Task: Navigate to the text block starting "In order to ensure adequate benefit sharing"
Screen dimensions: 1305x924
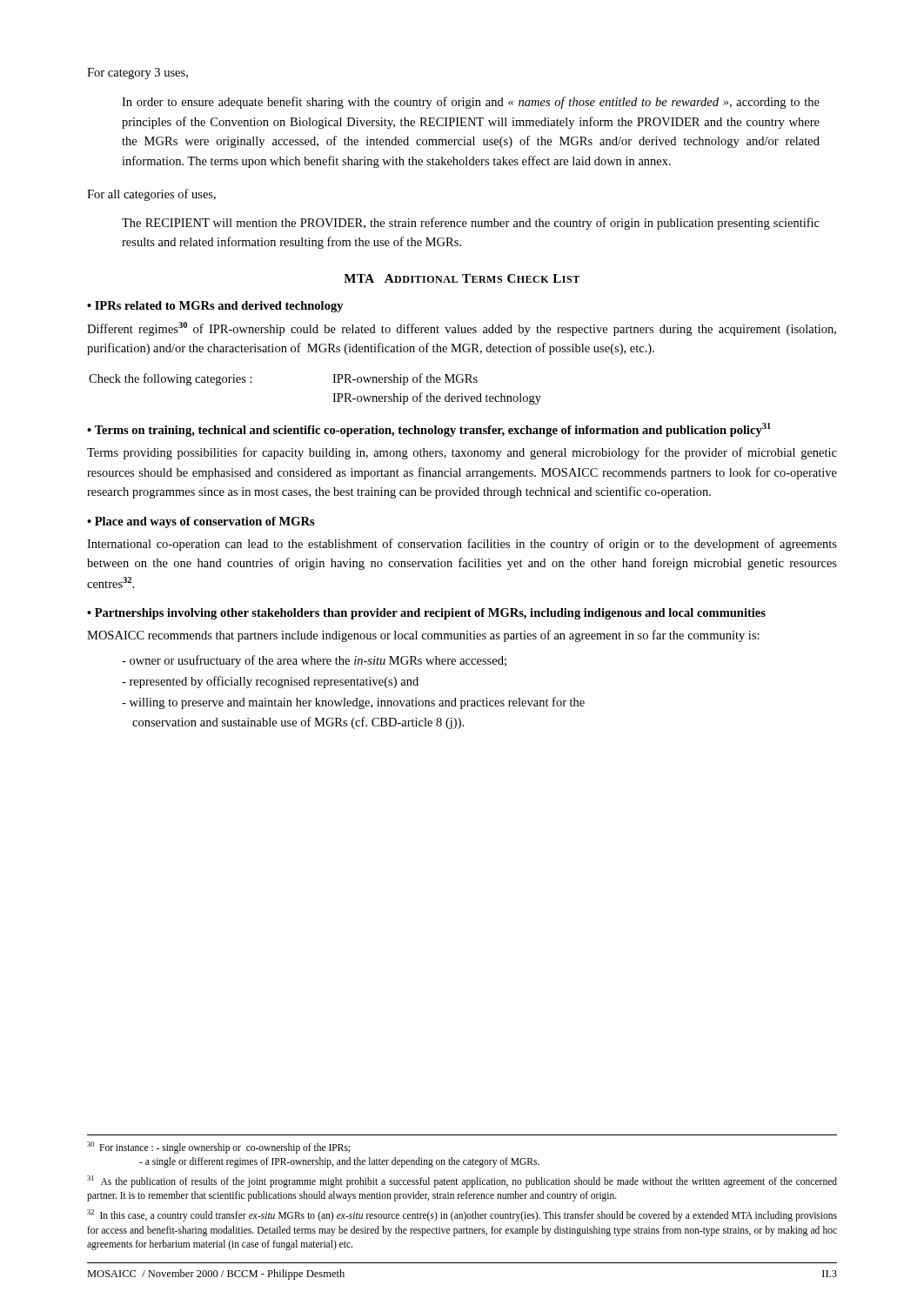Action: (x=471, y=132)
